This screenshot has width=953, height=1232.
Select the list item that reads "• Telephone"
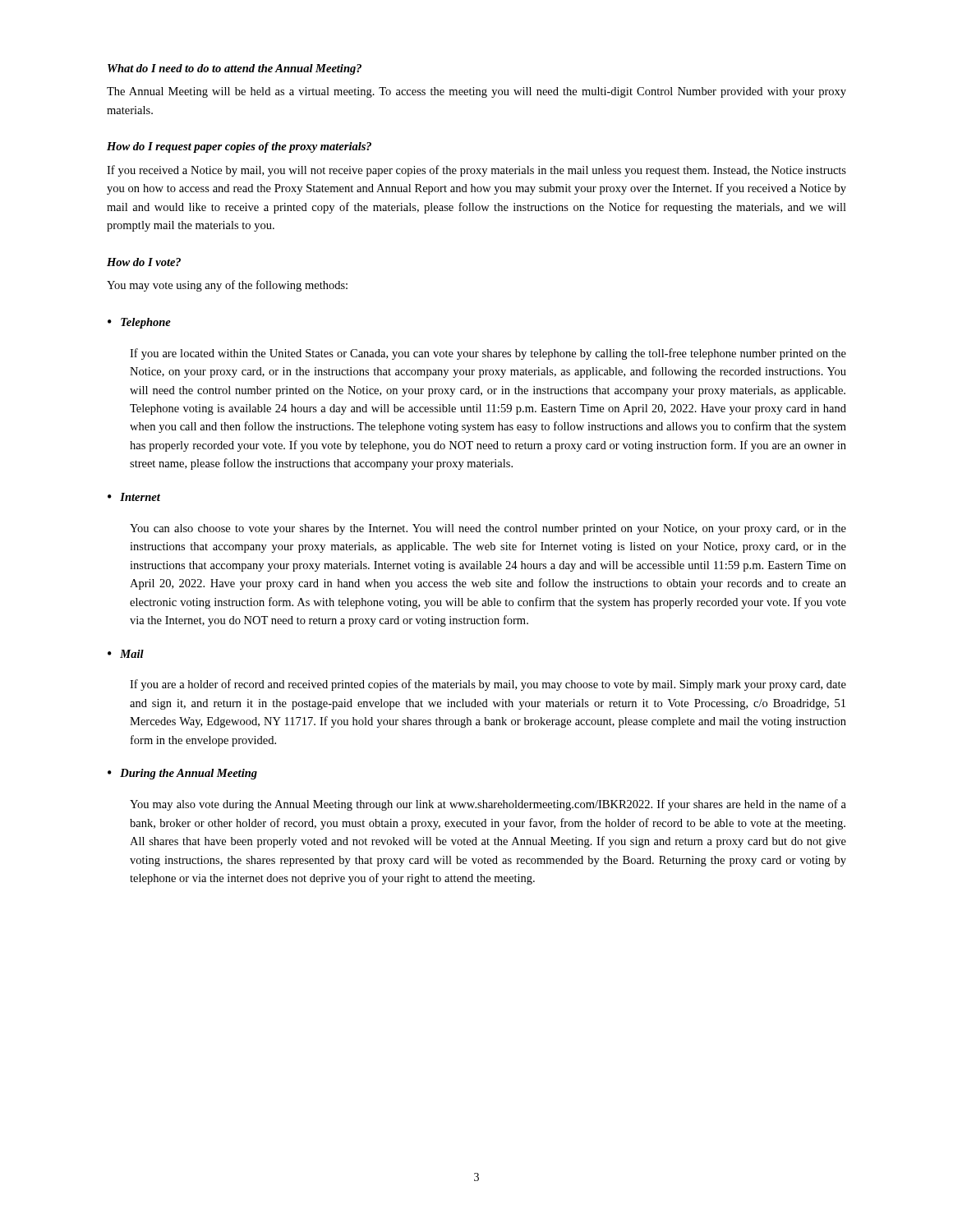139,322
